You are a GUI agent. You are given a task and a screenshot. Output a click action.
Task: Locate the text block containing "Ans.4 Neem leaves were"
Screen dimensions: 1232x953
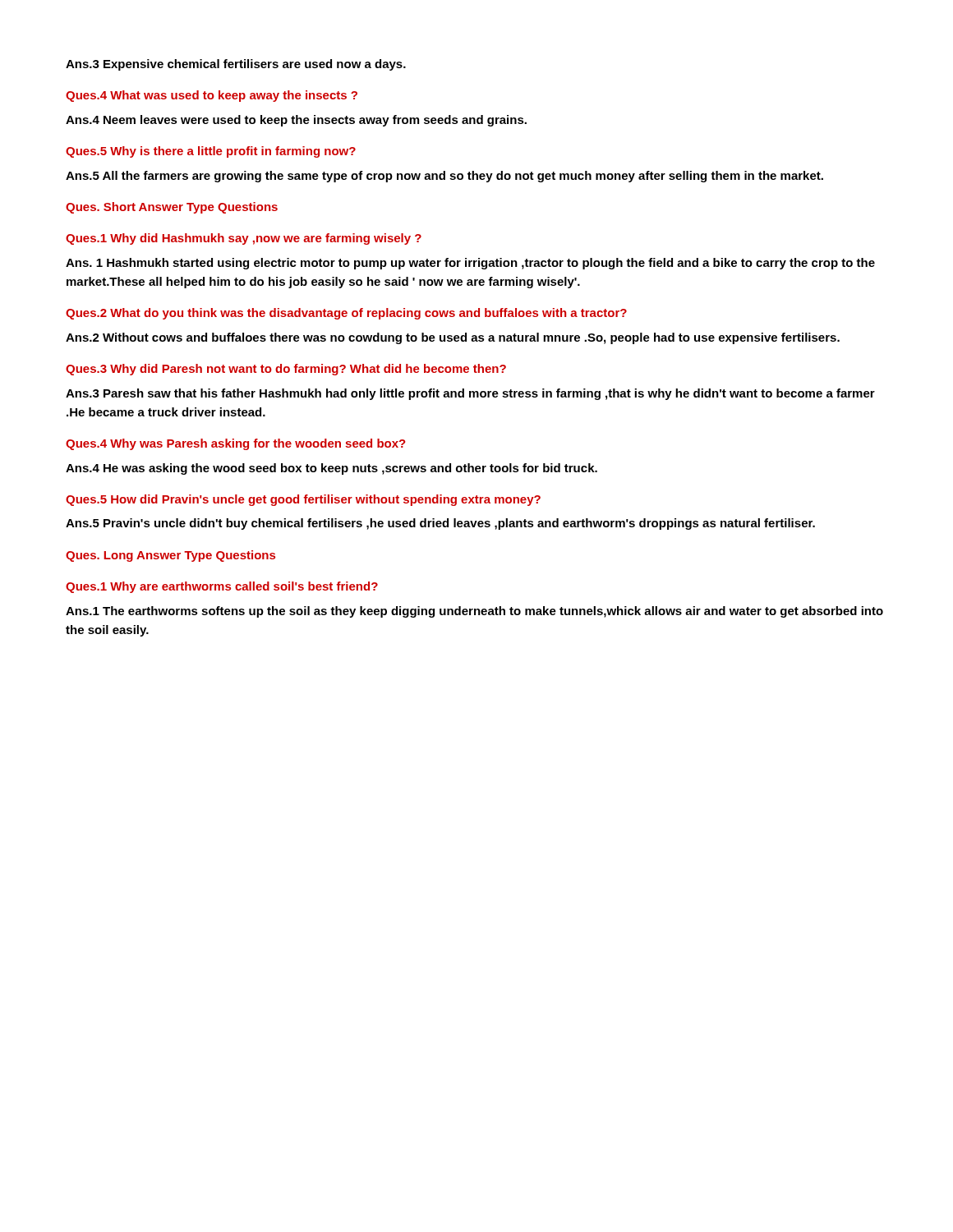tap(297, 119)
